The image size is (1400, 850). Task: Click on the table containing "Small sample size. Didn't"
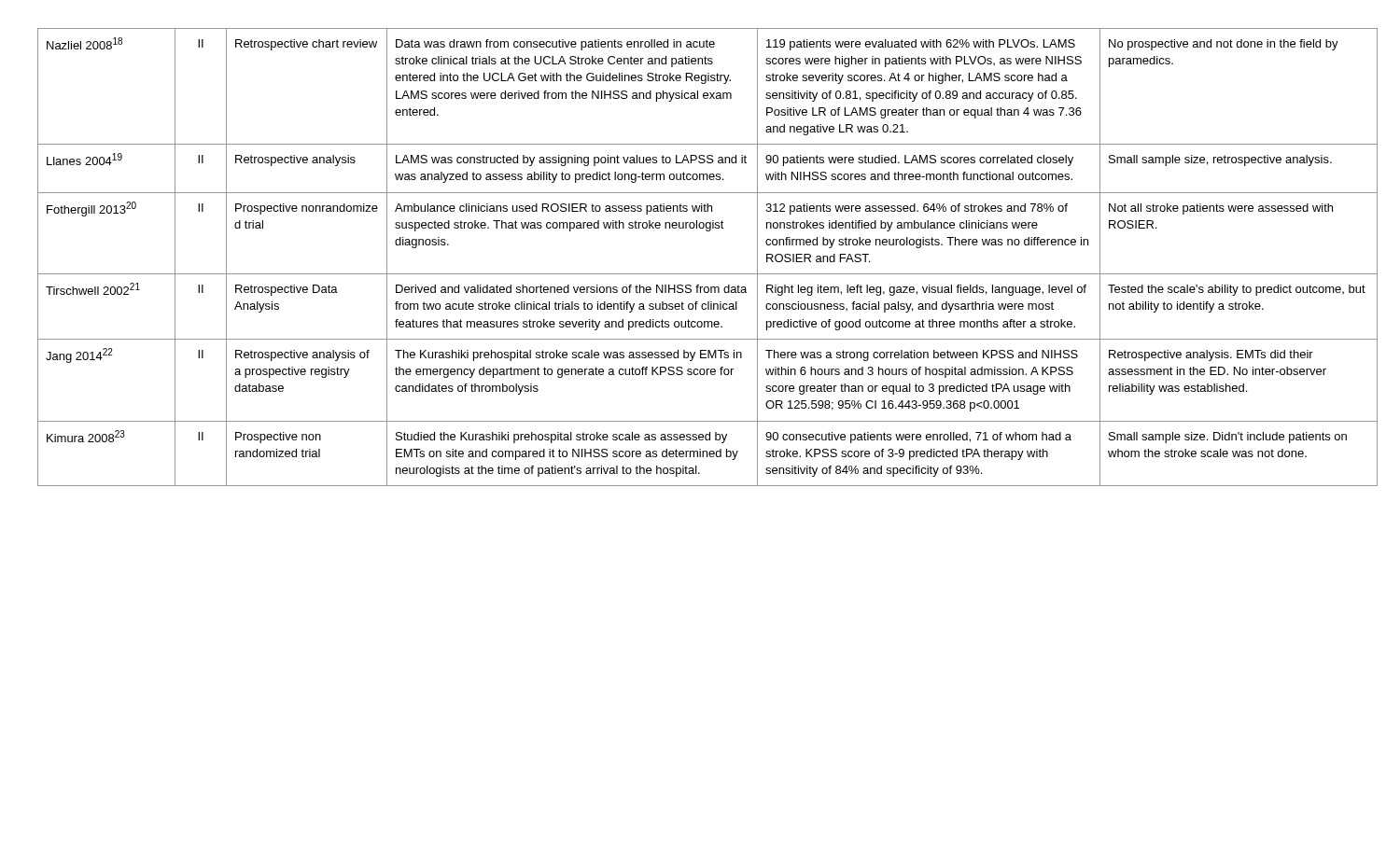tap(700, 257)
